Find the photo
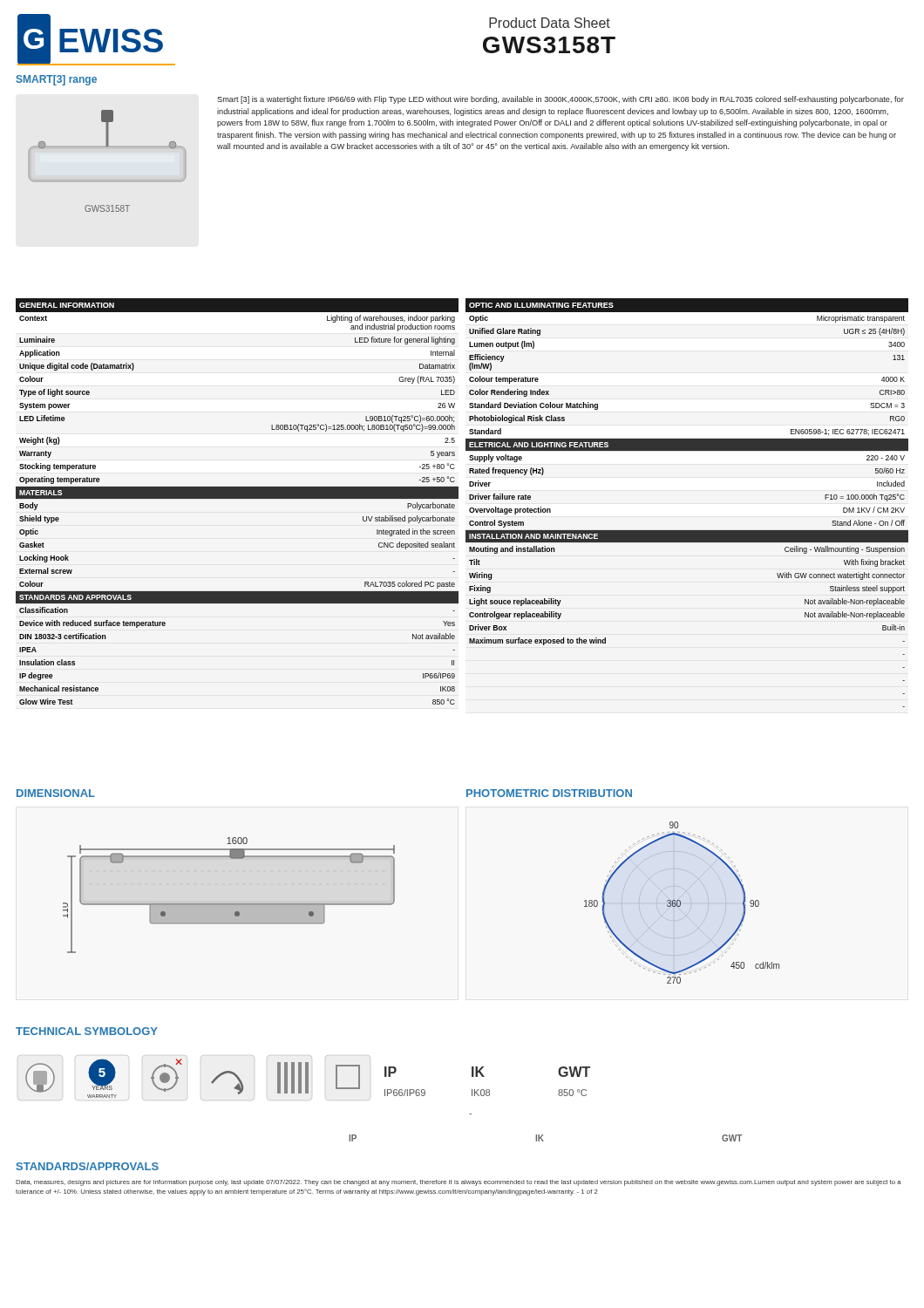 tap(109, 171)
